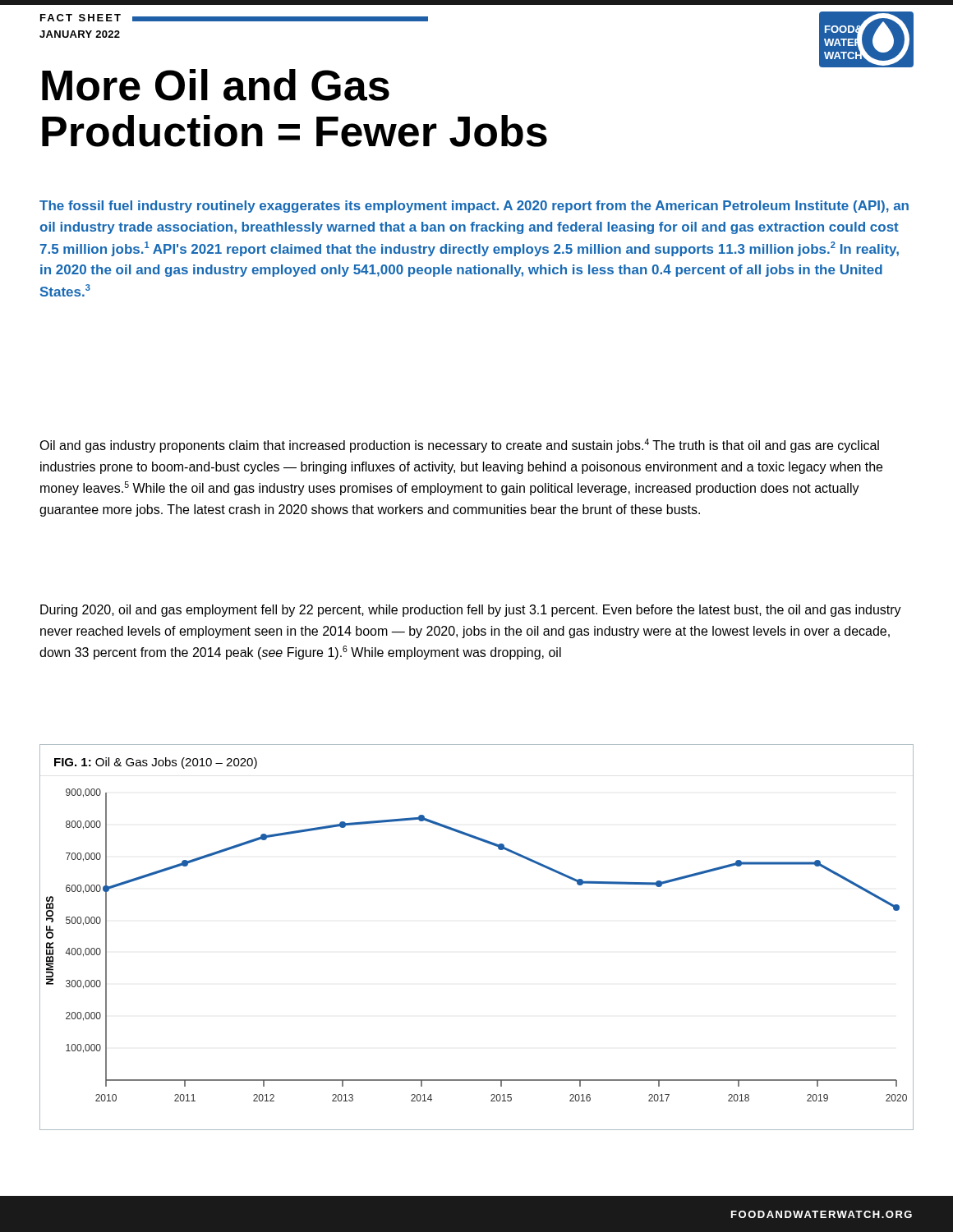
Task: Click the title that begins "More Oil and"
Action: [x=294, y=109]
